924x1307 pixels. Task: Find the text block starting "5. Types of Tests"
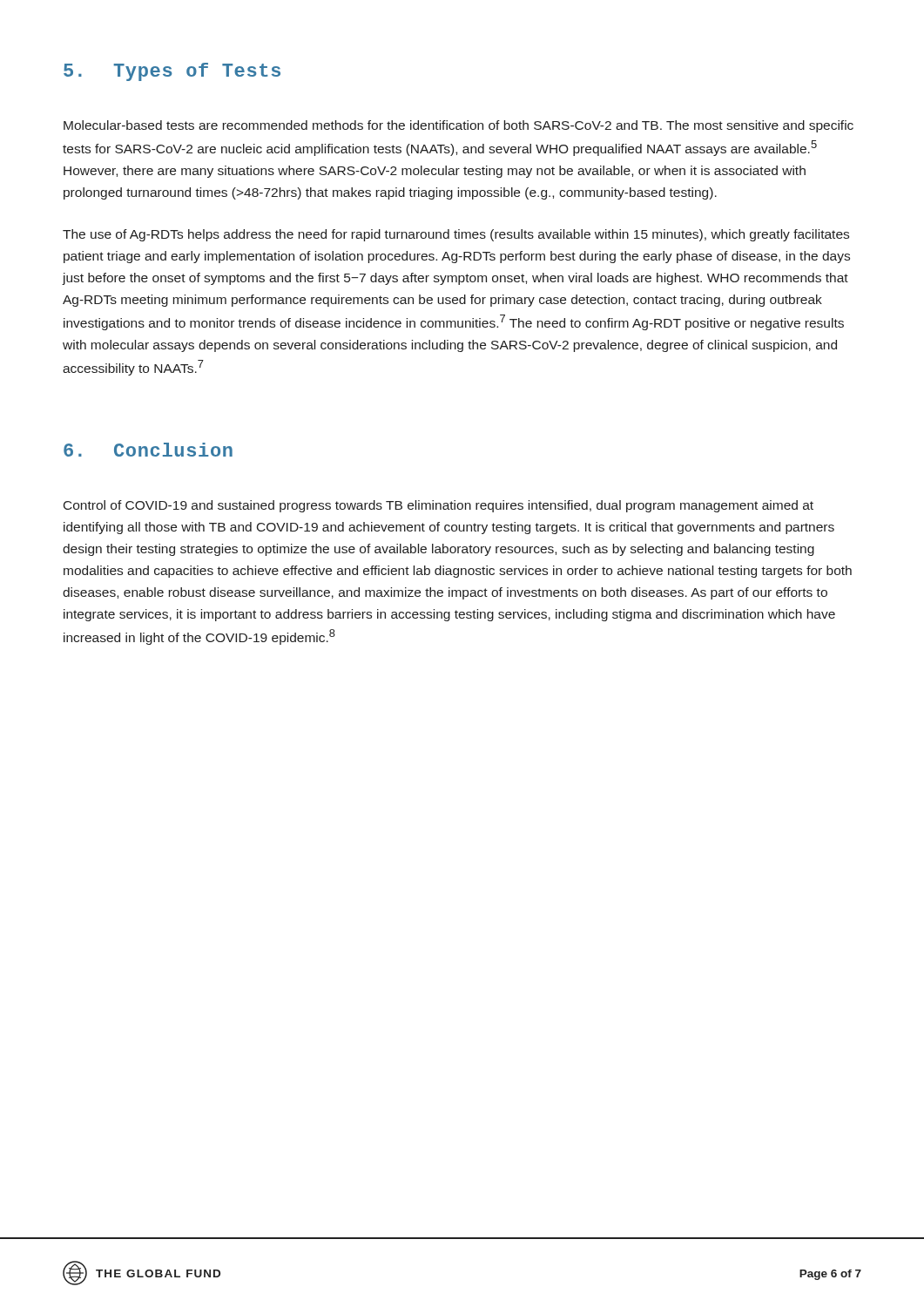(172, 72)
